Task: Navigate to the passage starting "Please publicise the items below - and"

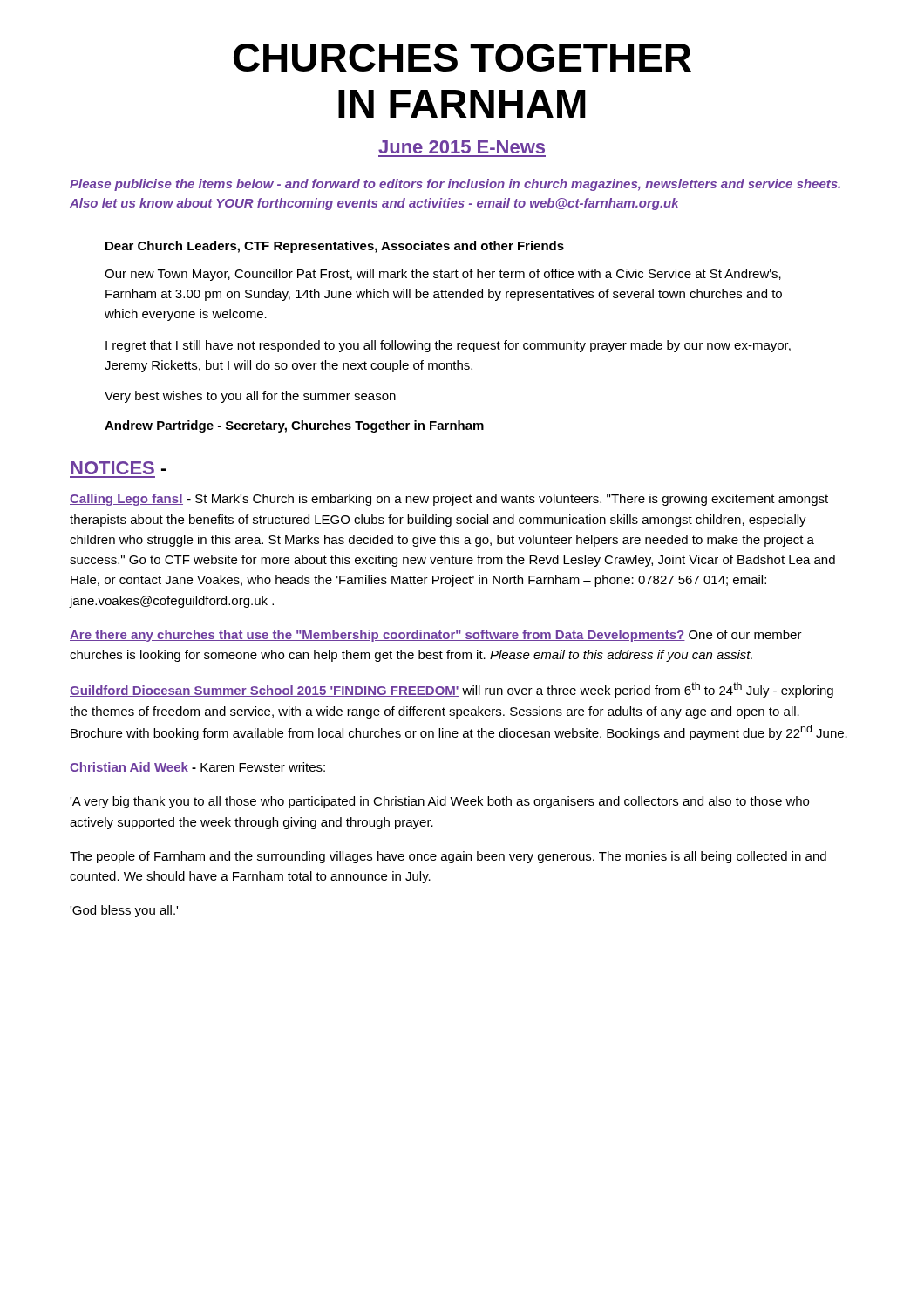Action: tap(456, 193)
